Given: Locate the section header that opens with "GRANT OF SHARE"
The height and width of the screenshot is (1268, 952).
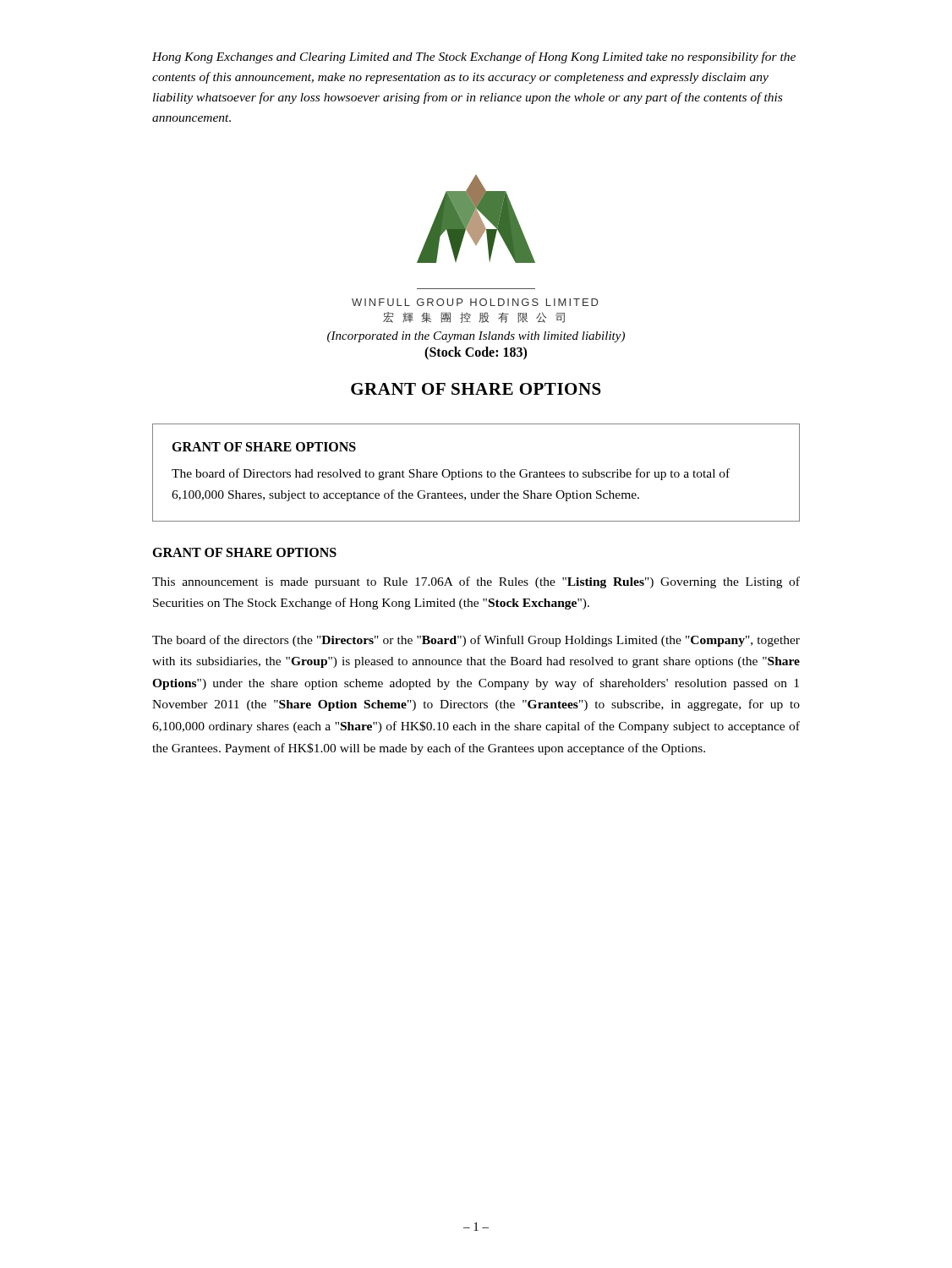Looking at the screenshot, I should coord(244,552).
